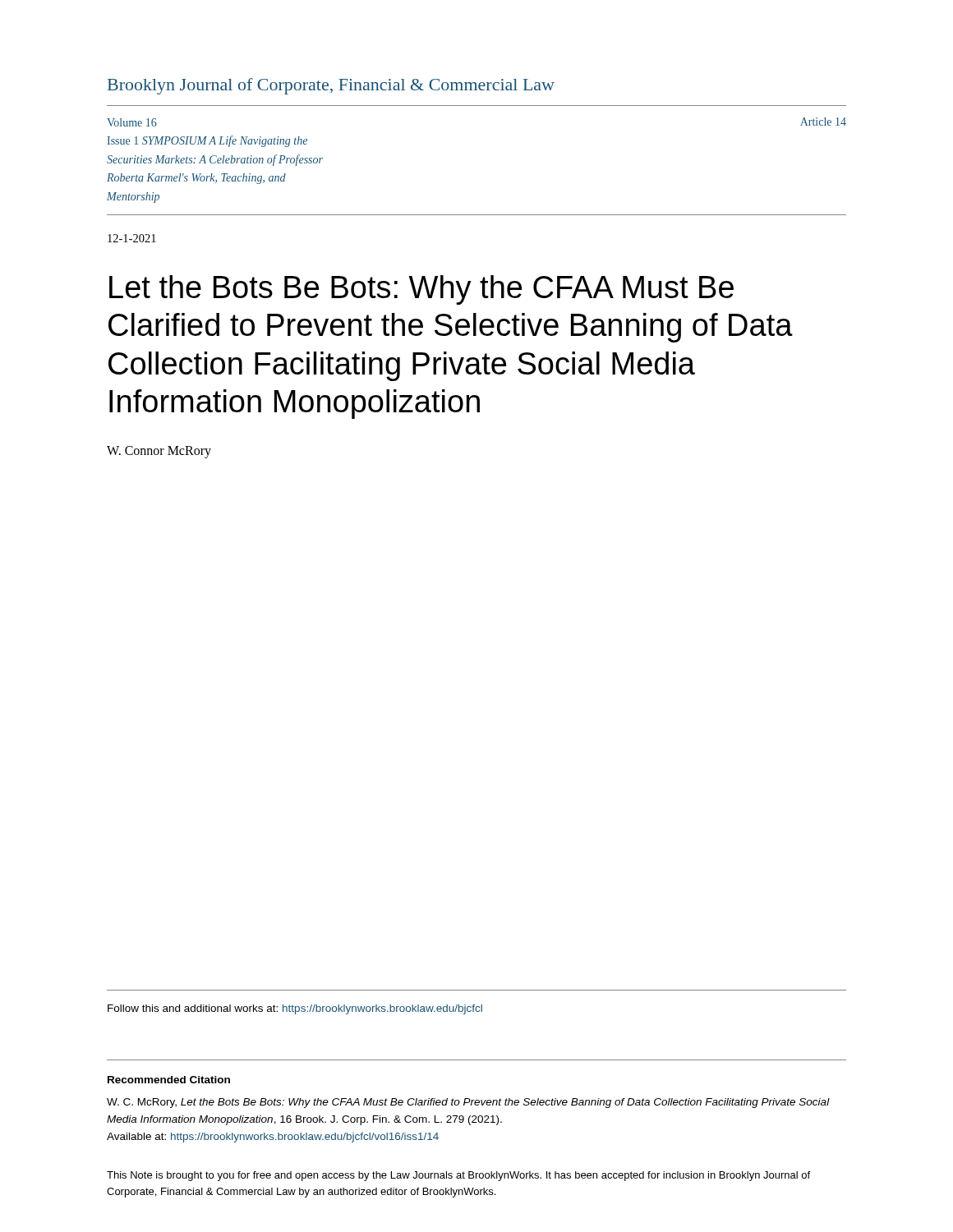
Task: Find the text block starting "W. Connor McRory"
Action: [159, 451]
